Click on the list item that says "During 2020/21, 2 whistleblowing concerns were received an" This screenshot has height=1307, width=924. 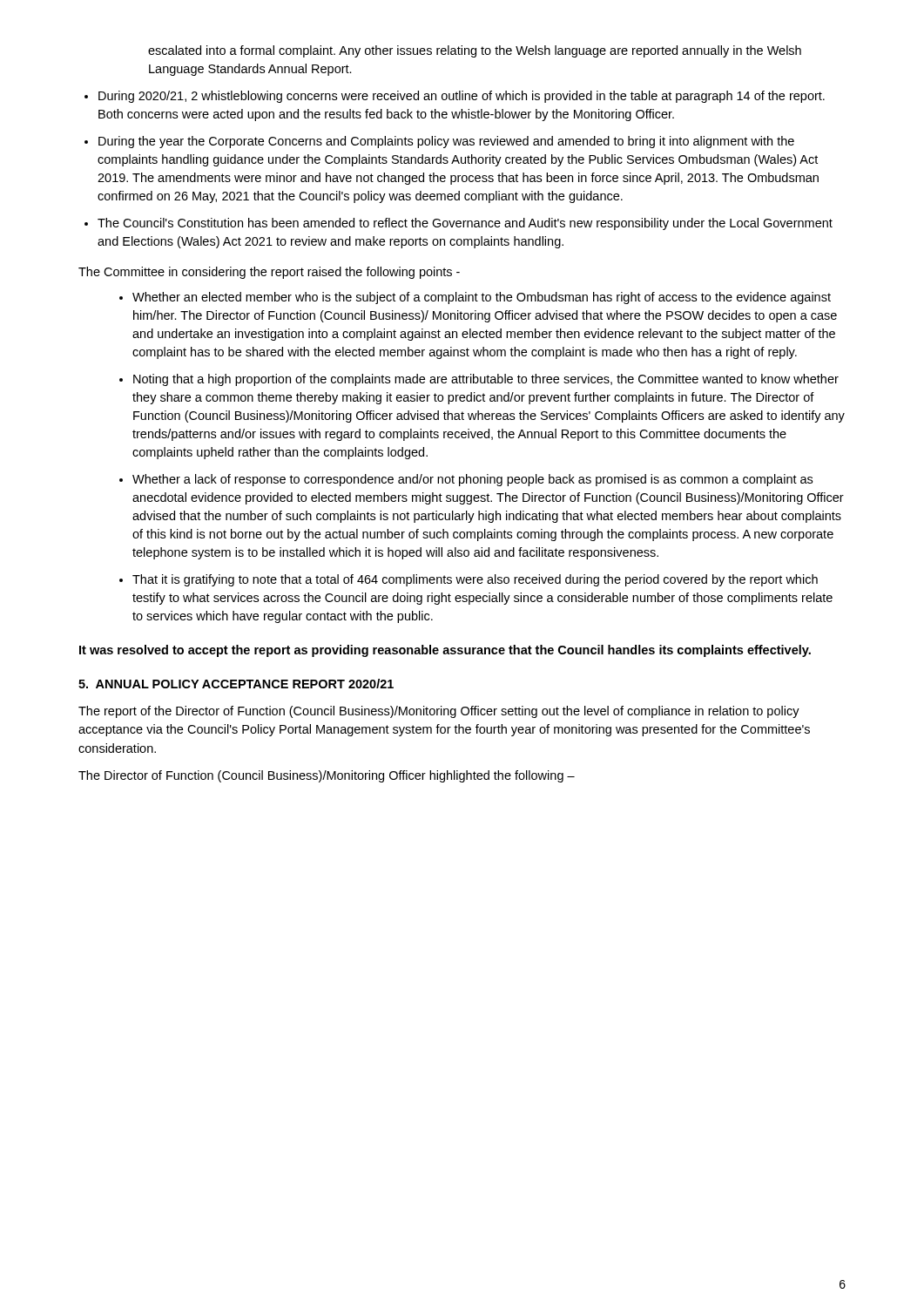462,105
